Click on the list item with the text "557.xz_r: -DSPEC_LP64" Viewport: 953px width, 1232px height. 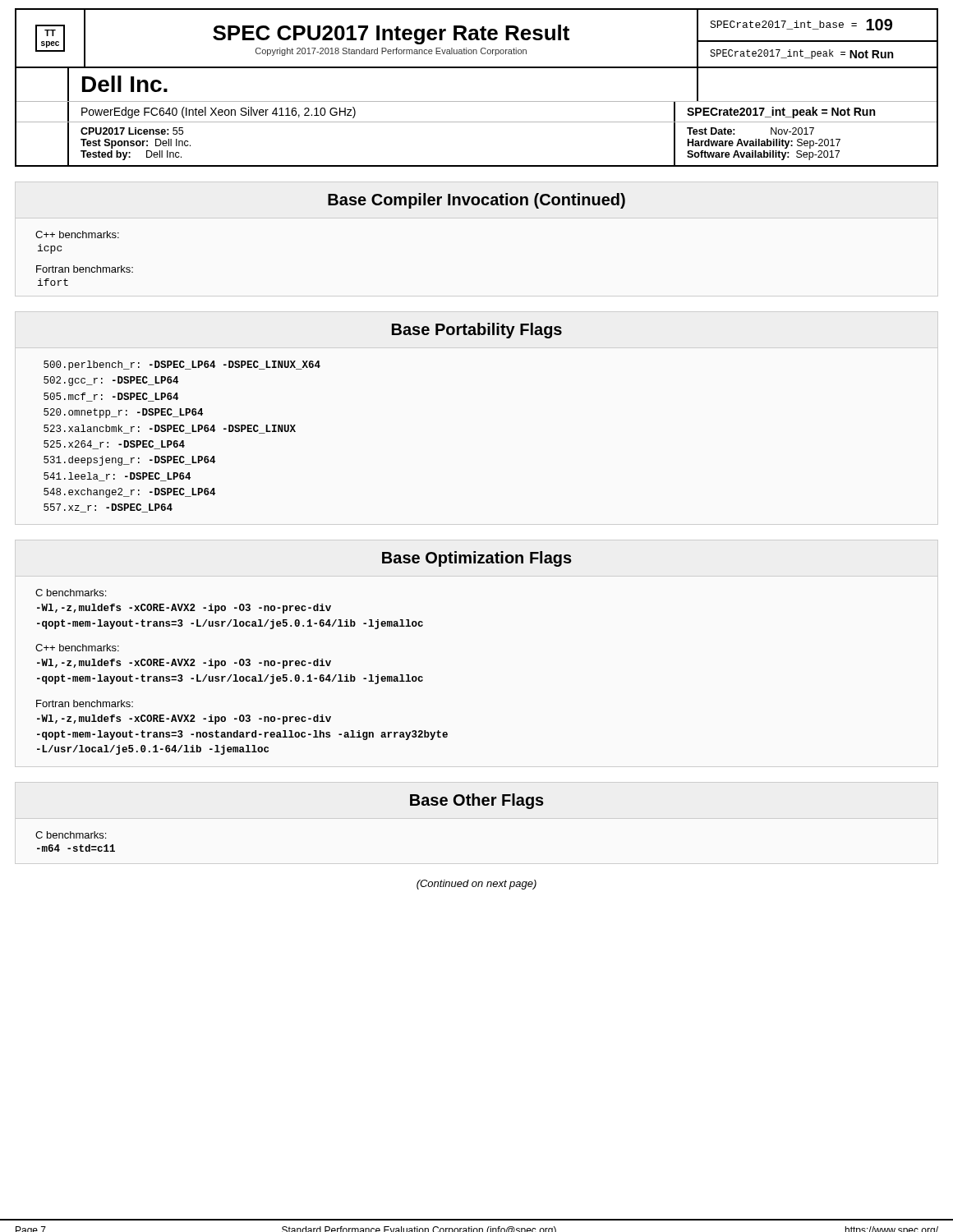click(x=105, y=509)
